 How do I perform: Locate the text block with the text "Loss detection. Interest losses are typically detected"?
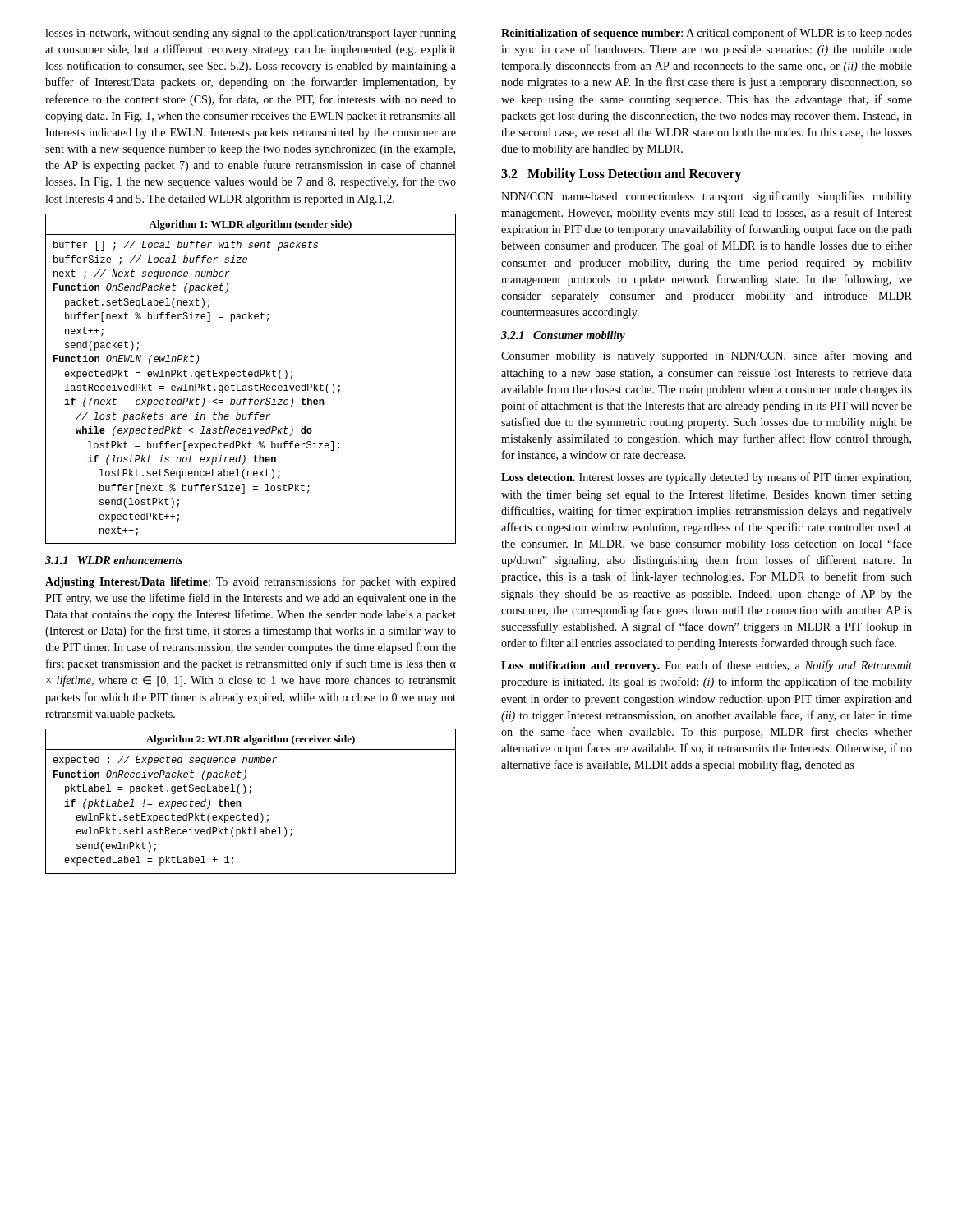tap(707, 560)
